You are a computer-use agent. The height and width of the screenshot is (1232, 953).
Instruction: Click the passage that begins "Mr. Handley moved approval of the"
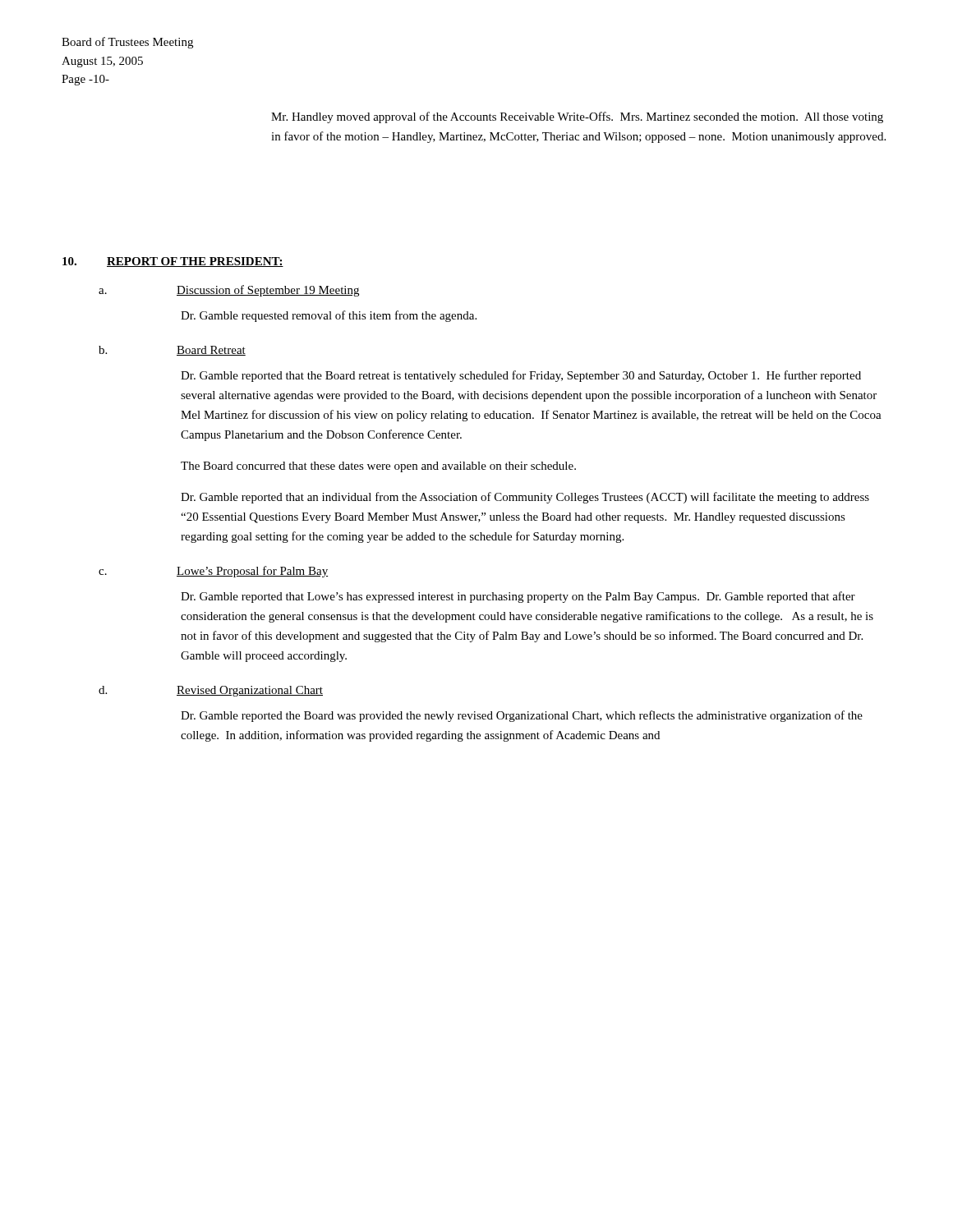click(579, 126)
